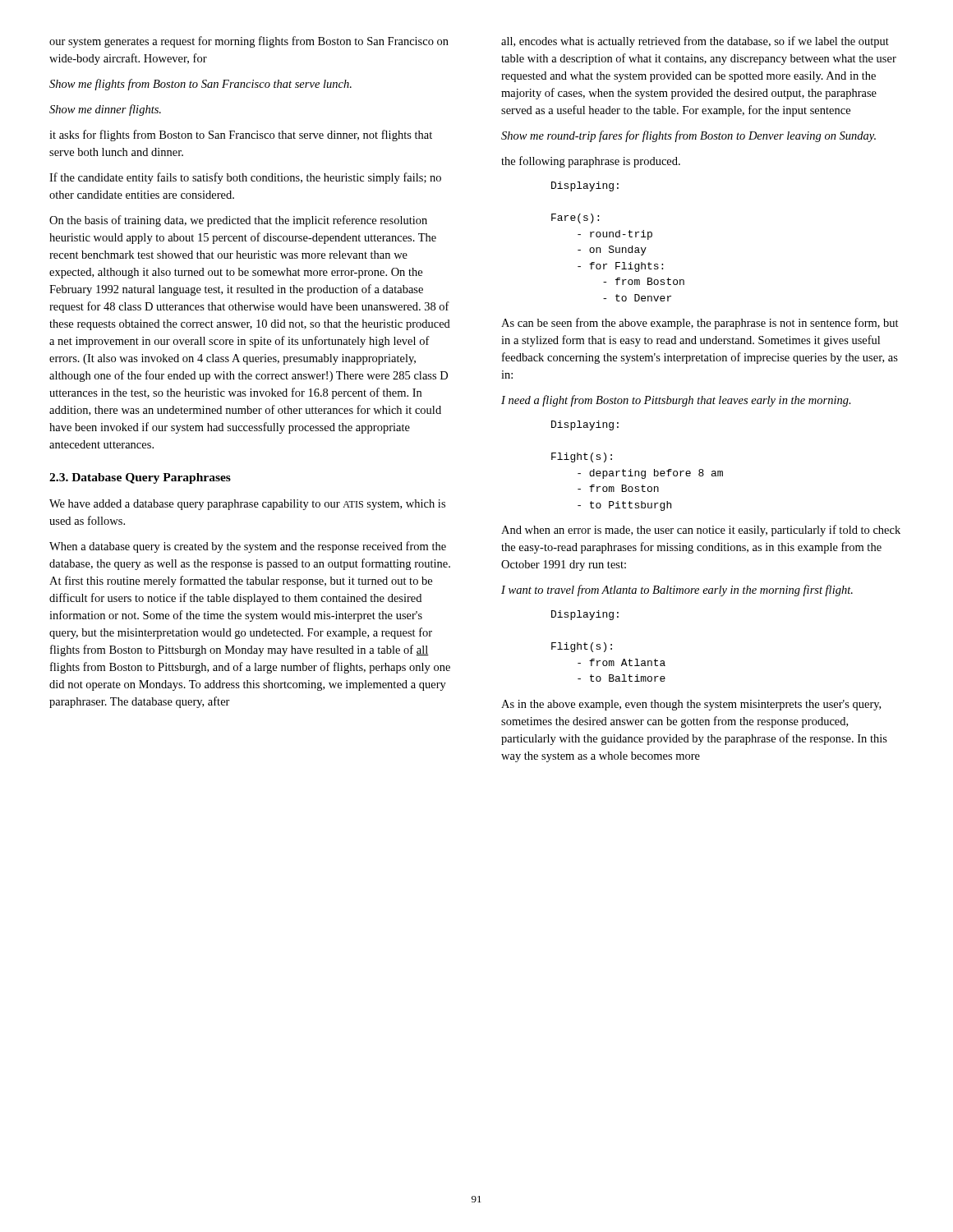Locate the element starting "Show me flights"
Screen dimensions: 1232x953
tap(201, 84)
